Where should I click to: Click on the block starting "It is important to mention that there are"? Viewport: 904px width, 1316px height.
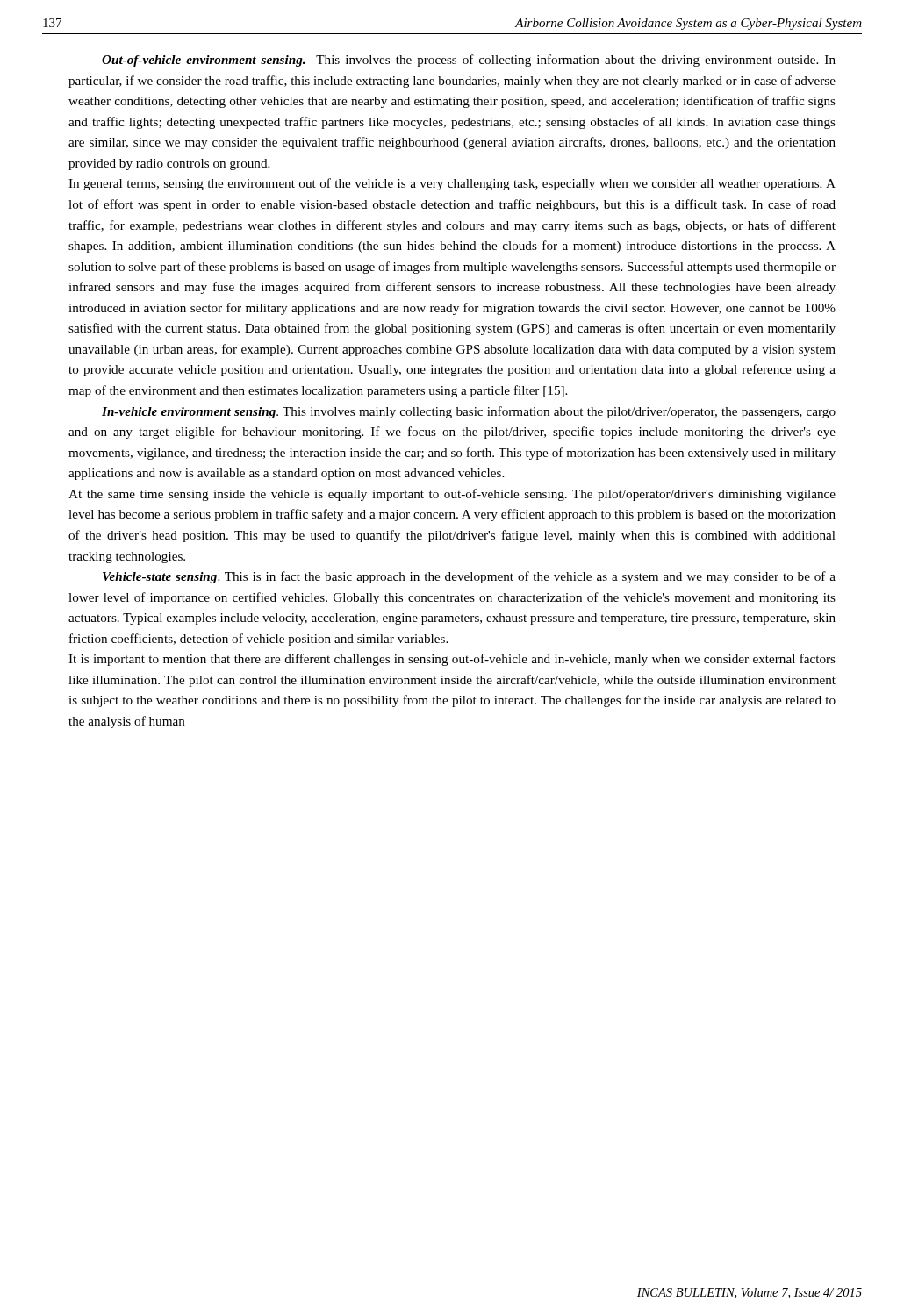tap(452, 690)
